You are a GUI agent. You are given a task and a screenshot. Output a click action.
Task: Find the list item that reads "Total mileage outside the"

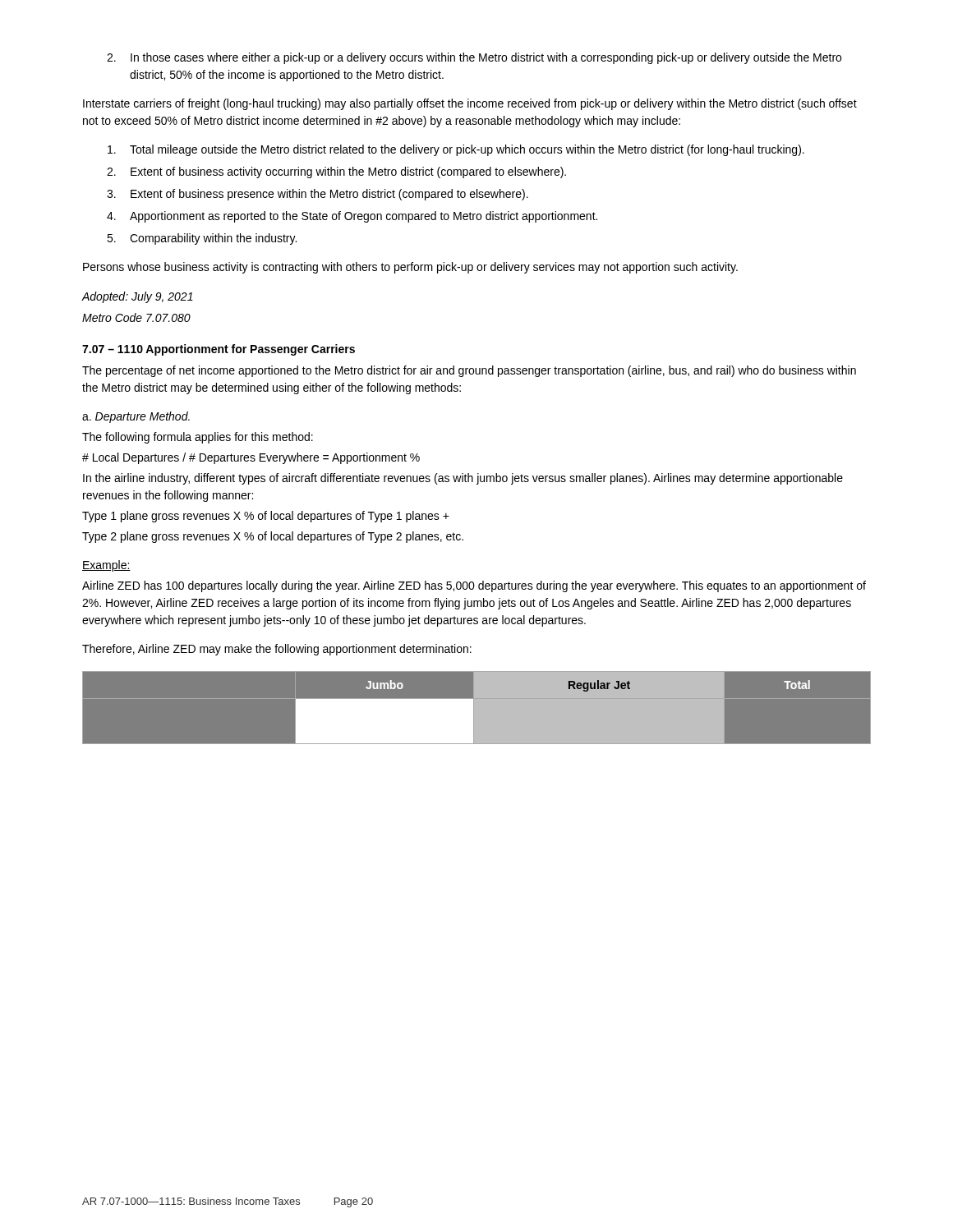(489, 150)
